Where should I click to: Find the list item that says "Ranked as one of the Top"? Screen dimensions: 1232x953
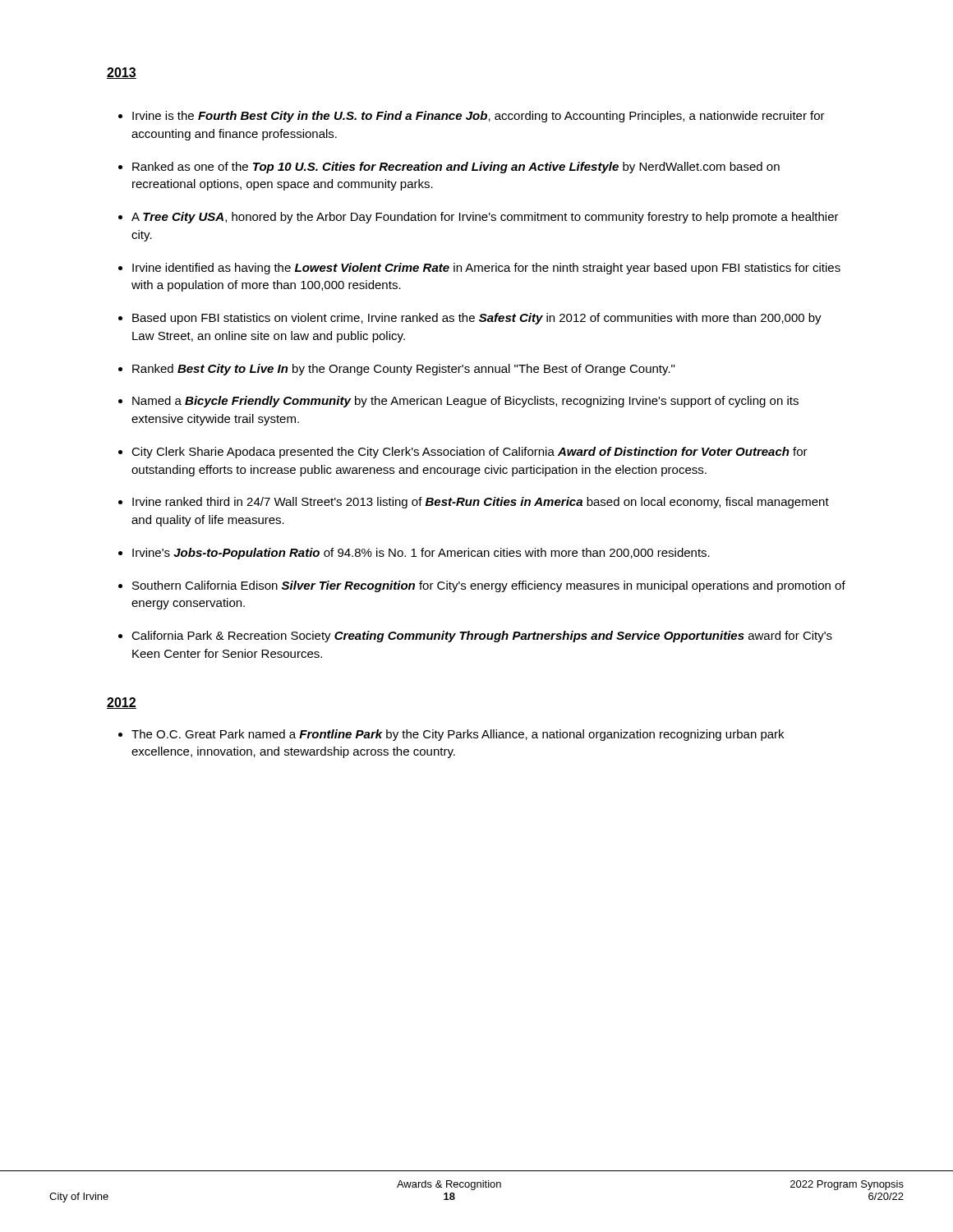[x=456, y=175]
